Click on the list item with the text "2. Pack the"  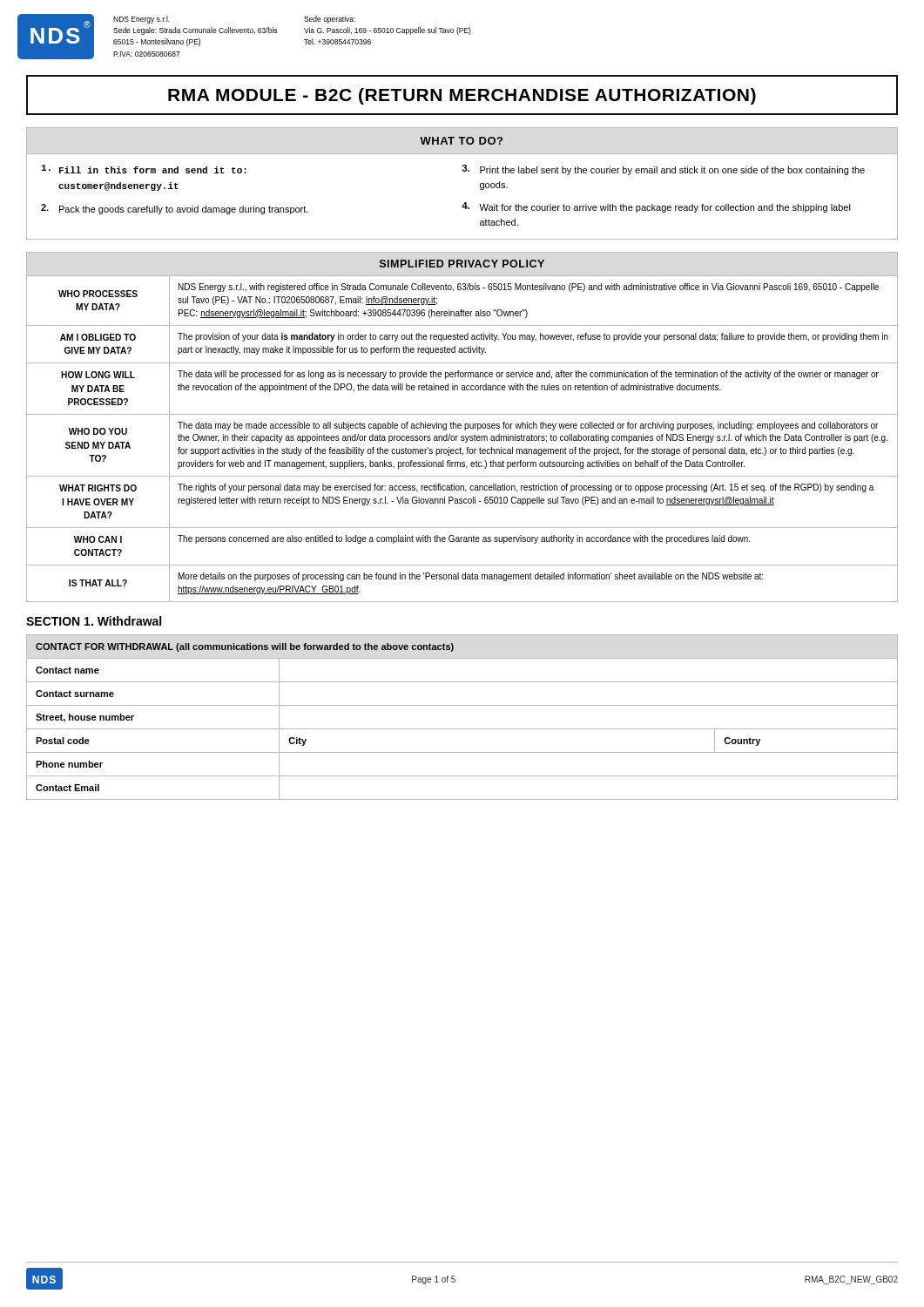(x=175, y=210)
